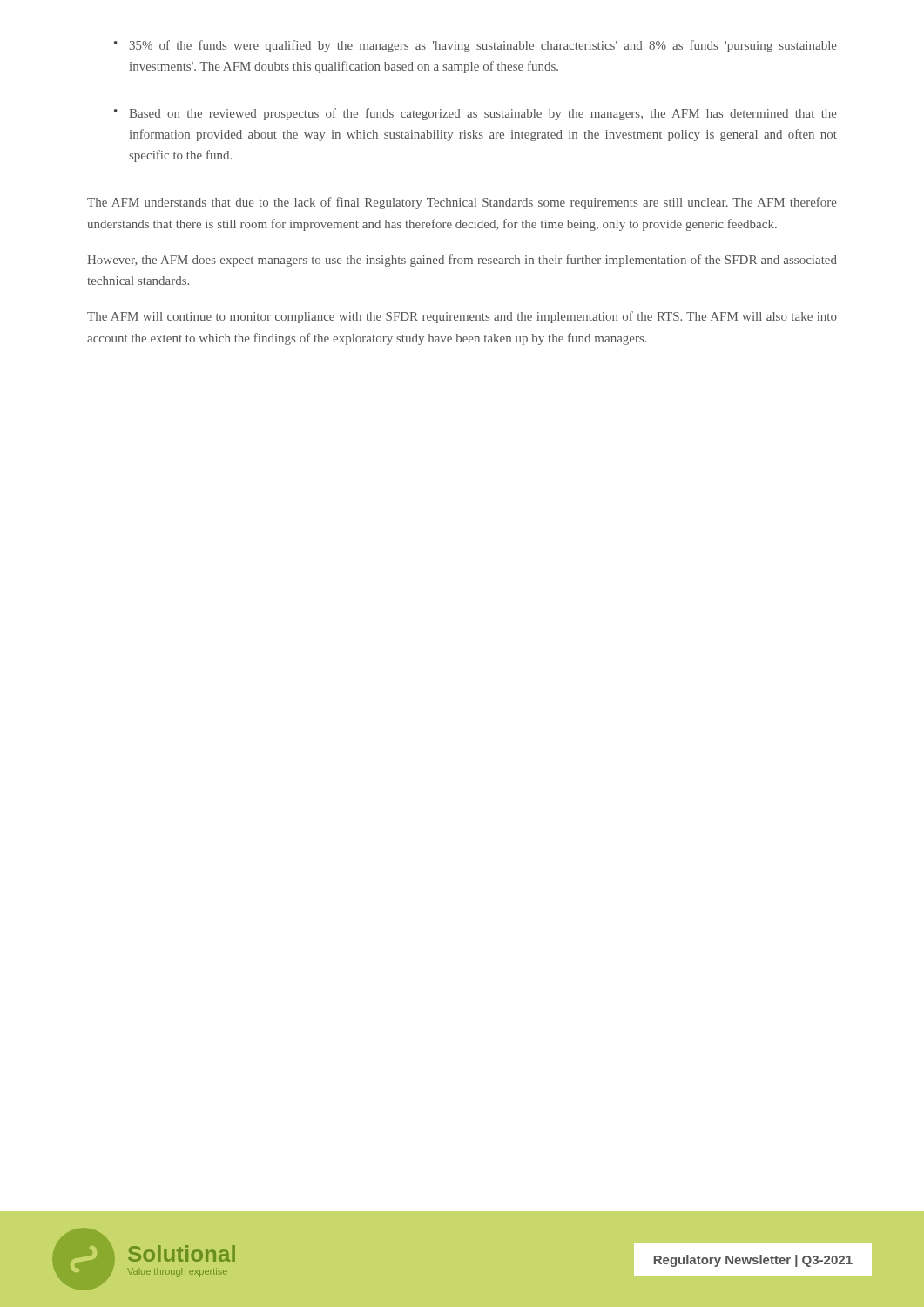The image size is (924, 1307).
Task: Point to the block beginning "The AFM will continue"
Action: click(462, 327)
